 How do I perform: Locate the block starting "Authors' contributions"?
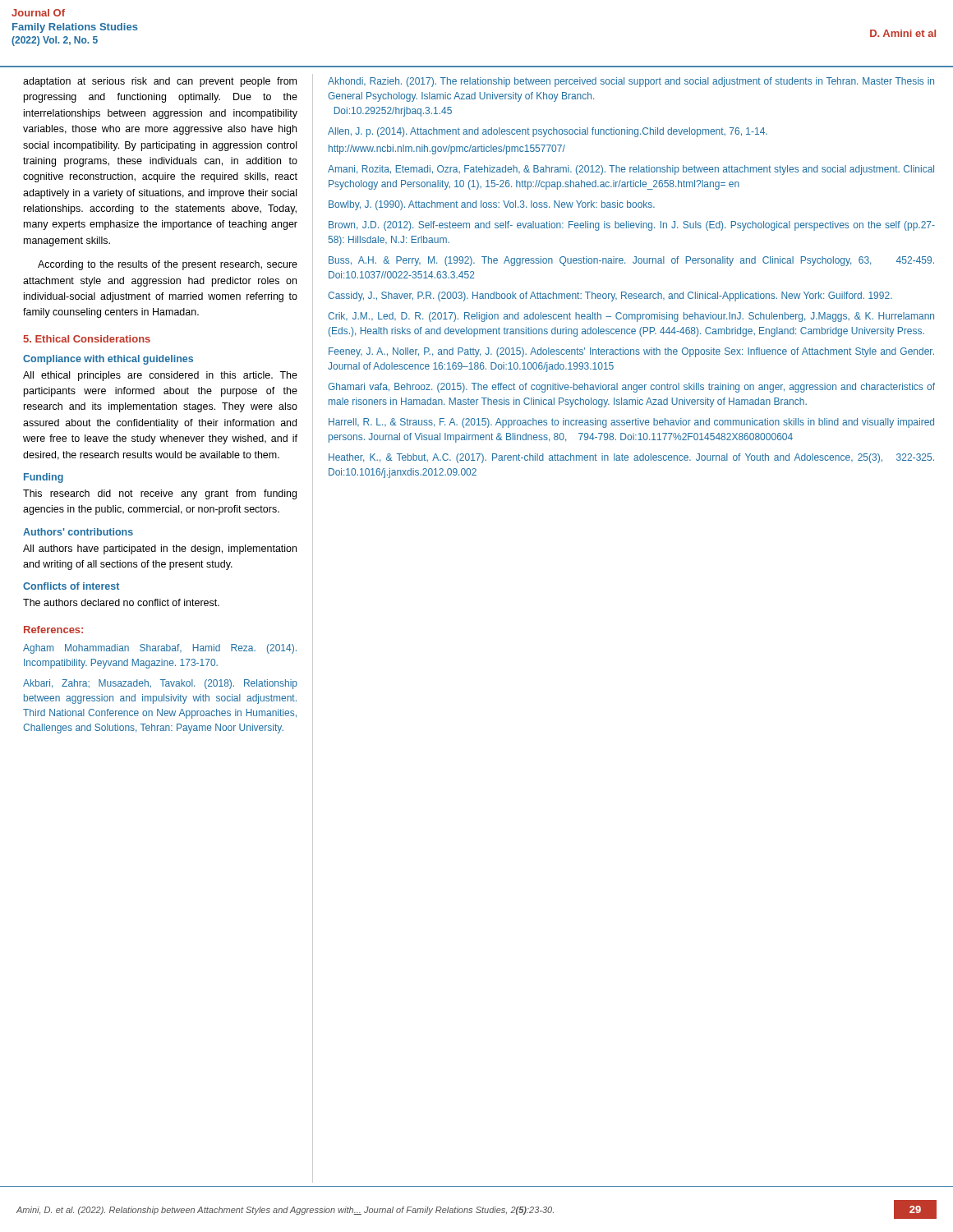78,532
